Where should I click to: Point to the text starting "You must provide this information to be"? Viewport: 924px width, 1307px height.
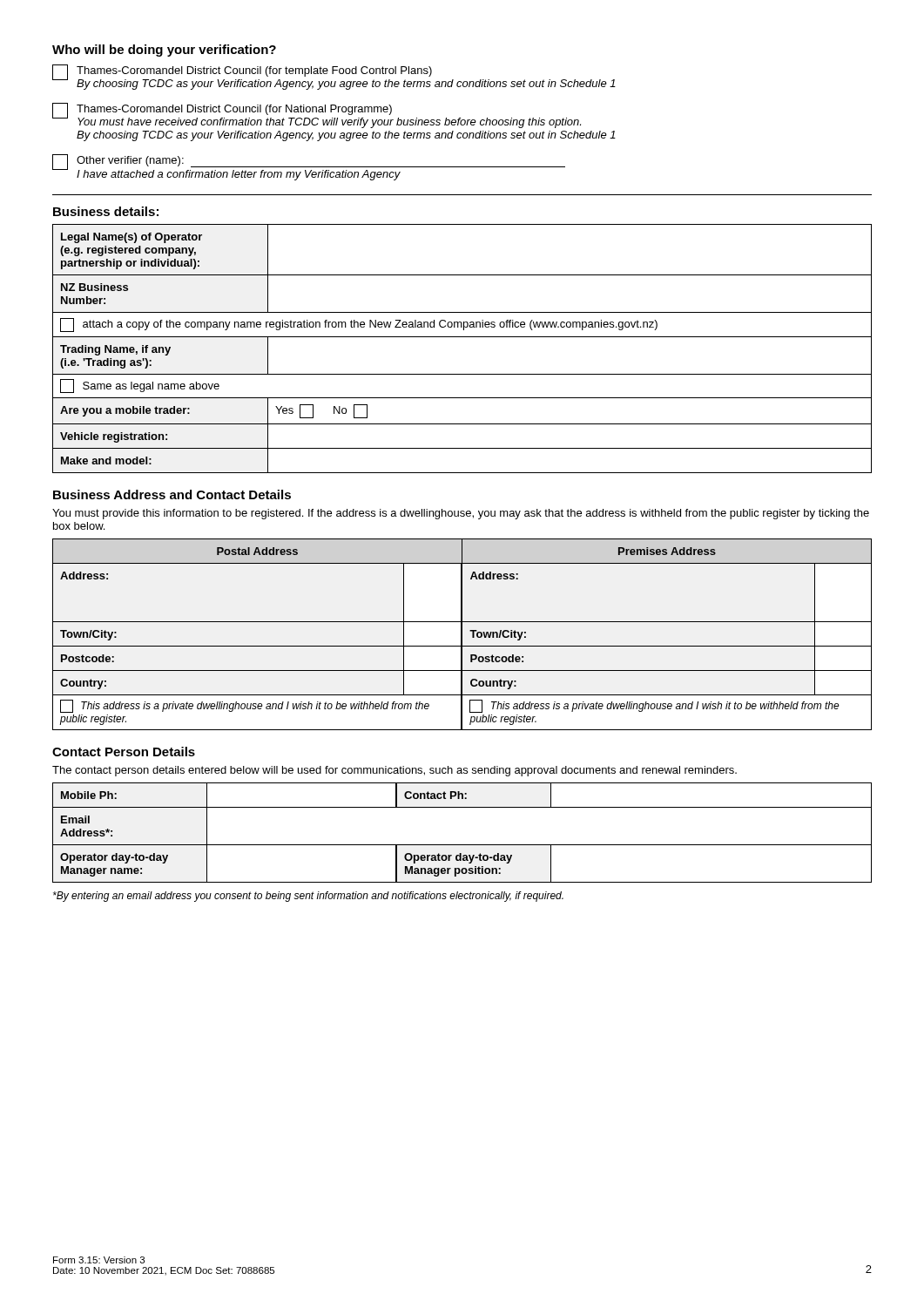(461, 519)
